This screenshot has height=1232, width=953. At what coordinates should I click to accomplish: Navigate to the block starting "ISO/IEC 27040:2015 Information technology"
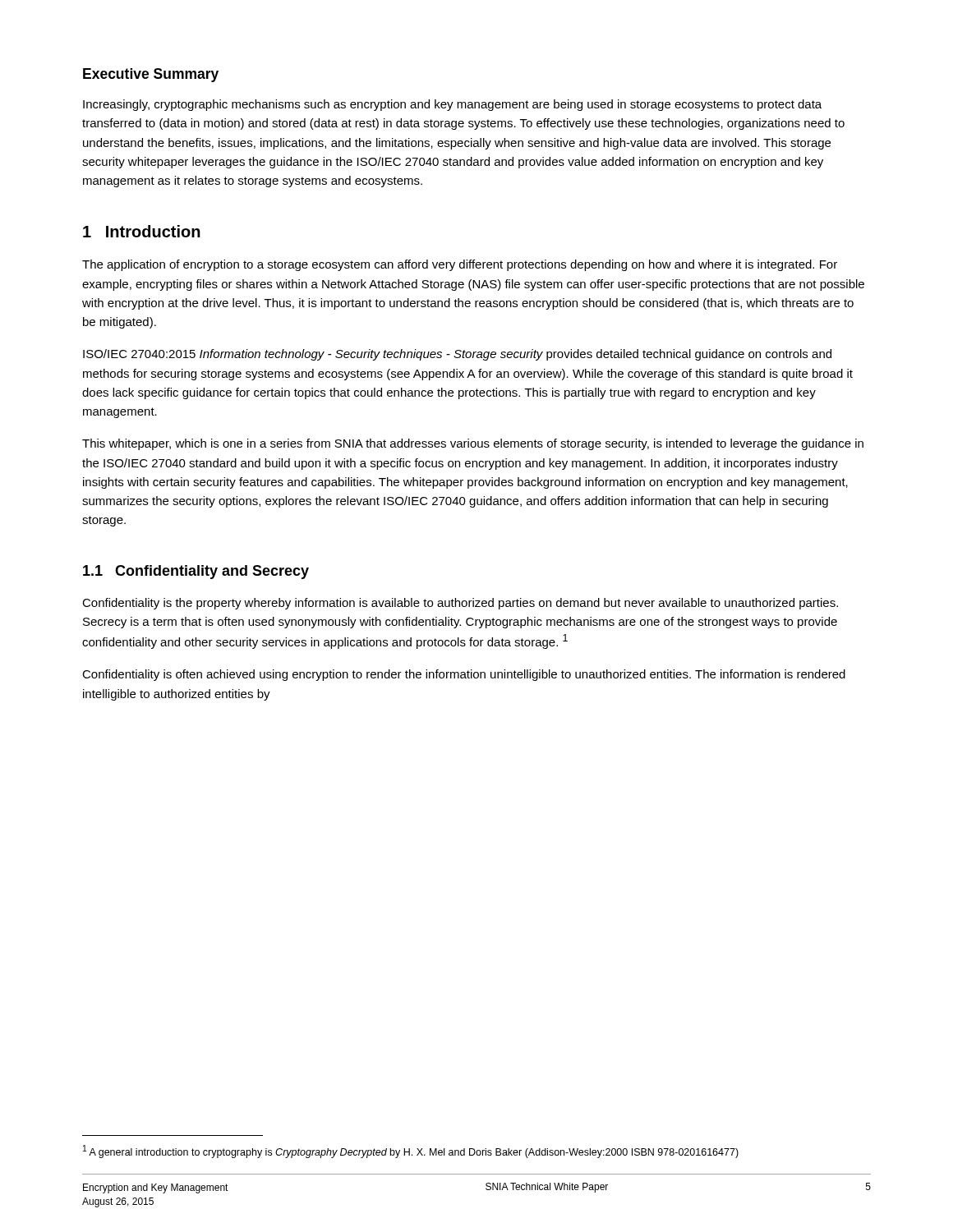pyautogui.click(x=467, y=382)
